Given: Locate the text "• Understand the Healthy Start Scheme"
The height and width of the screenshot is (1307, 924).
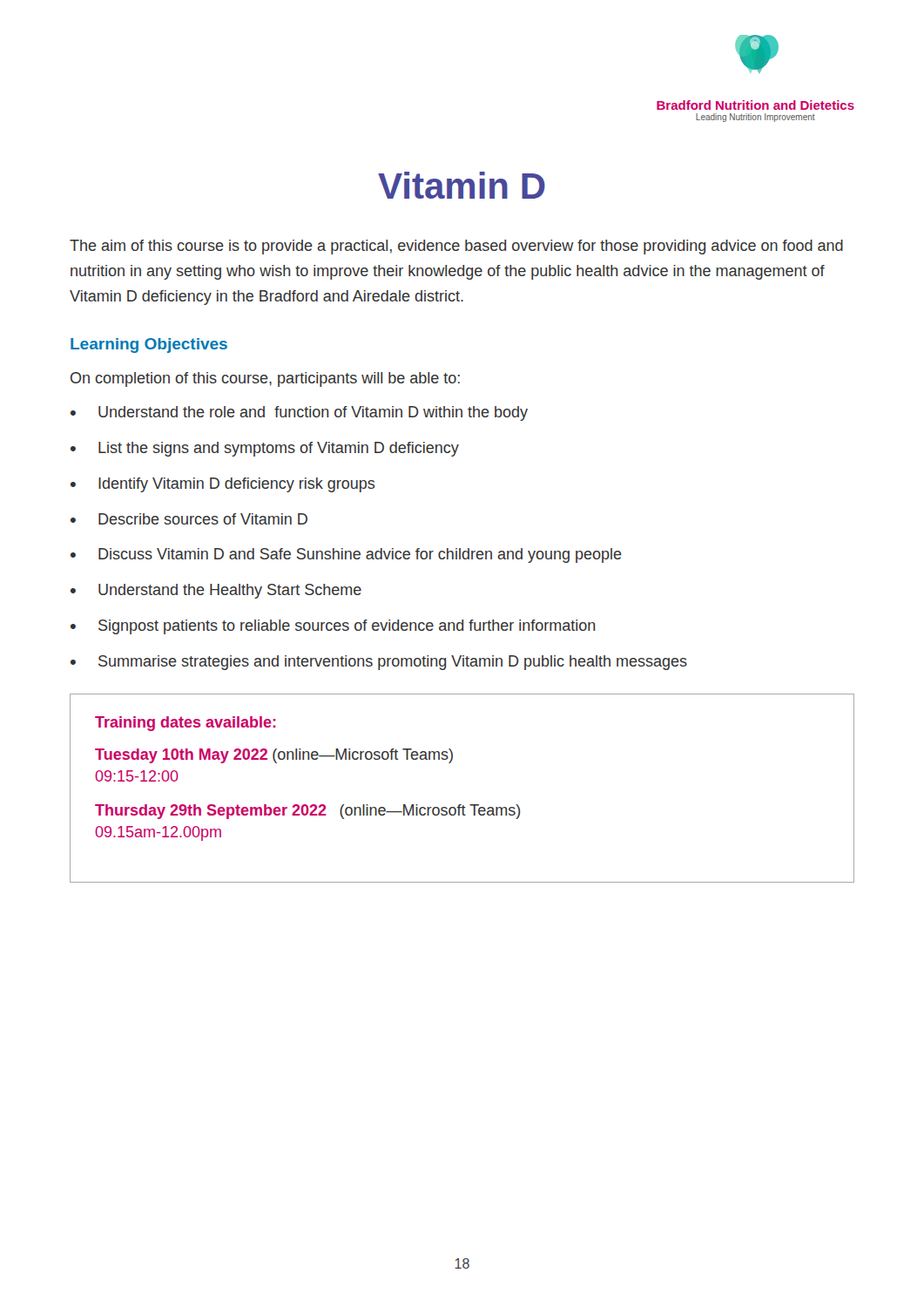Looking at the screenshot, I should [216, 591].
